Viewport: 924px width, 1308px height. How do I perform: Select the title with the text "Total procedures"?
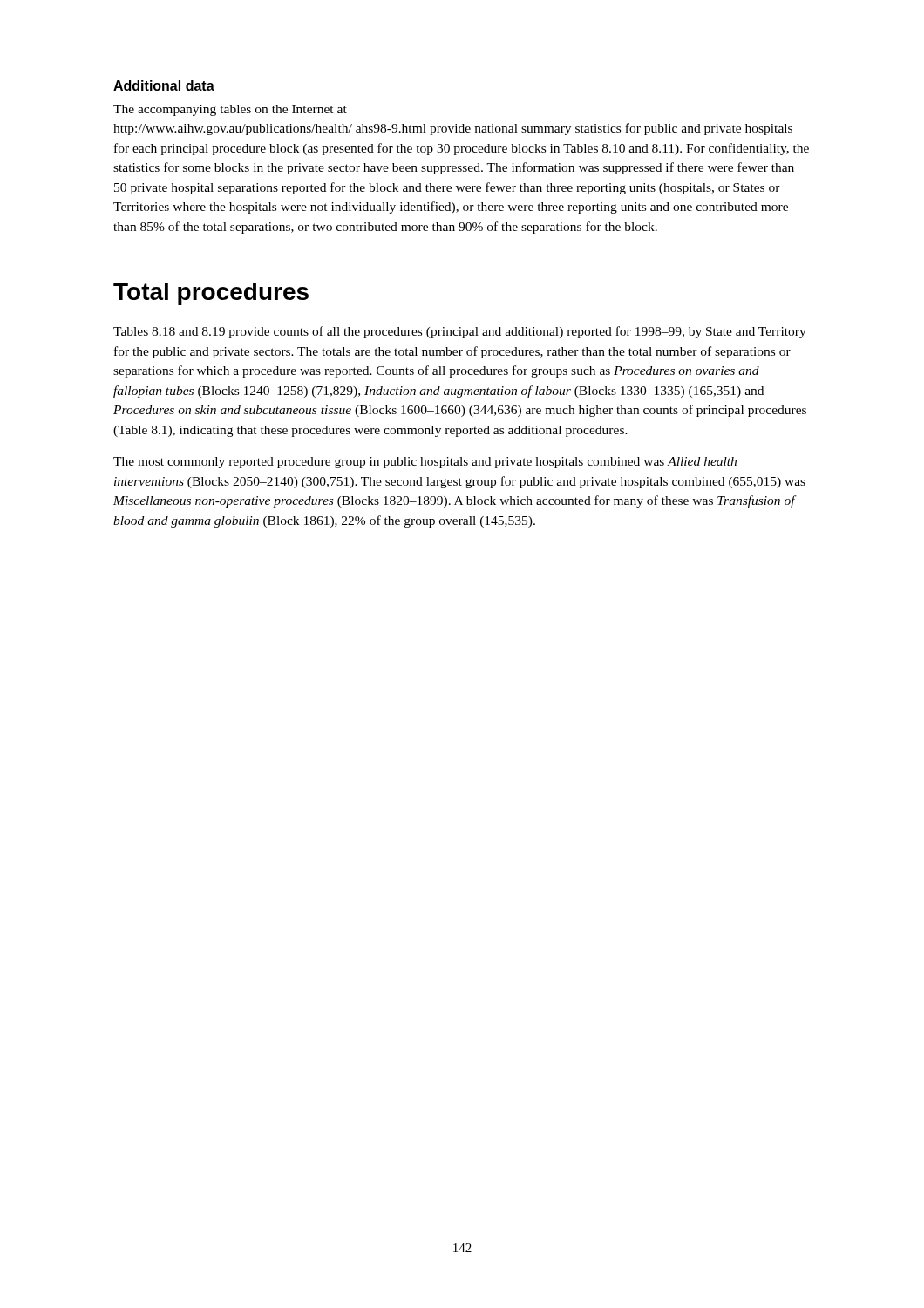(x=211, y=292)
